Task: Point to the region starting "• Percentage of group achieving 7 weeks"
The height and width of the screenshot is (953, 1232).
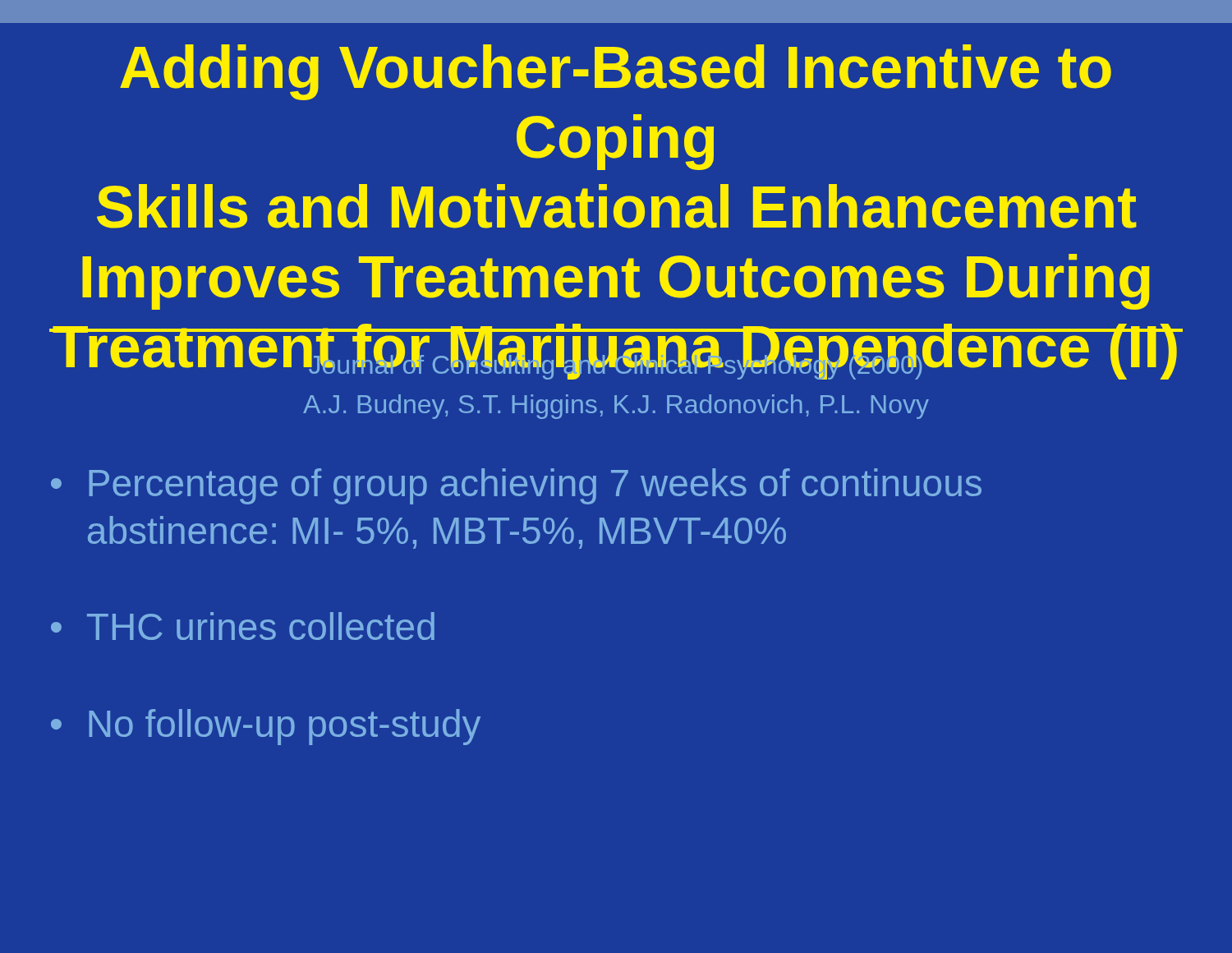Action: click(616, 507)
